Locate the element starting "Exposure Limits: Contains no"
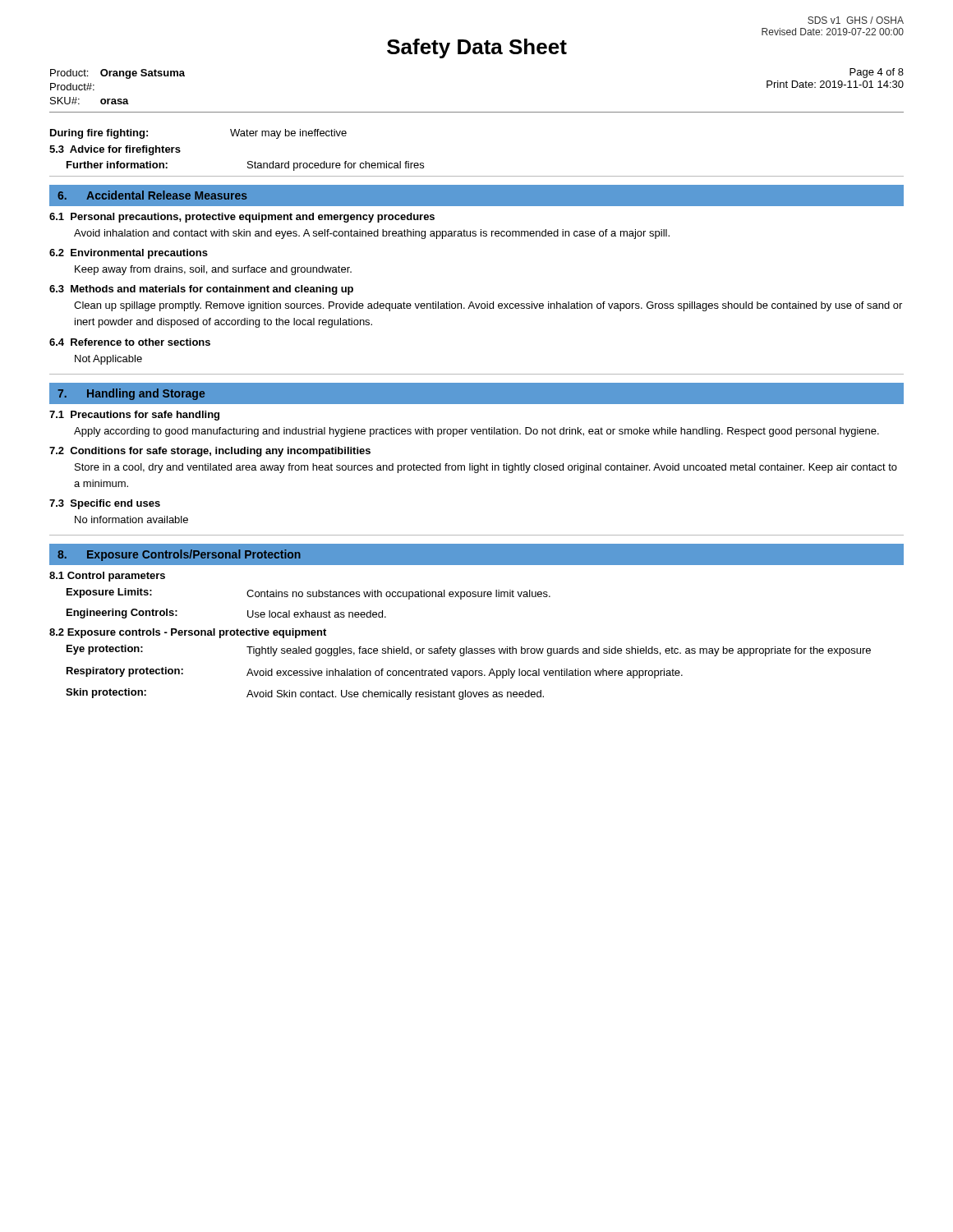 (485, 594)
